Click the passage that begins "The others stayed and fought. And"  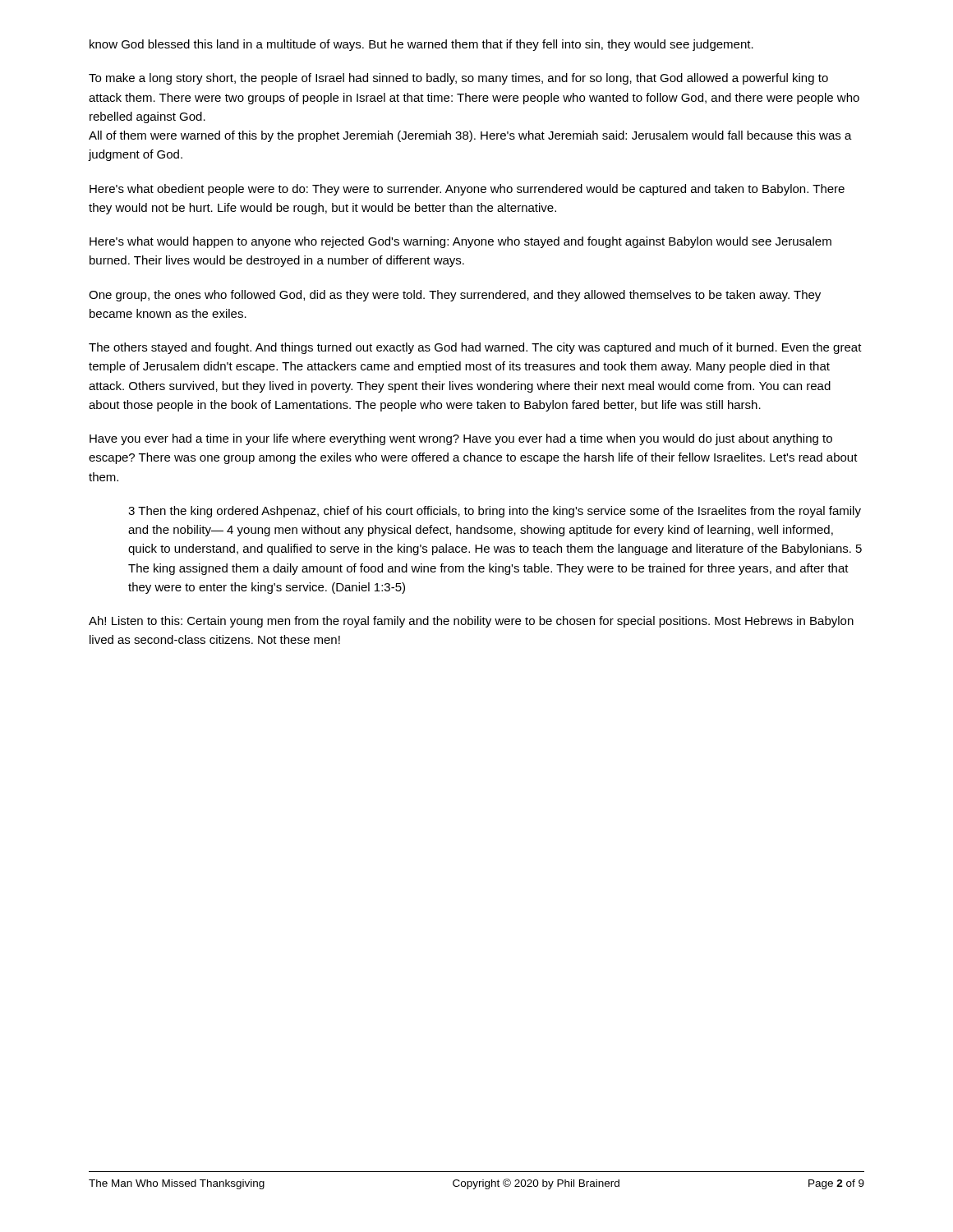(475, 376)
